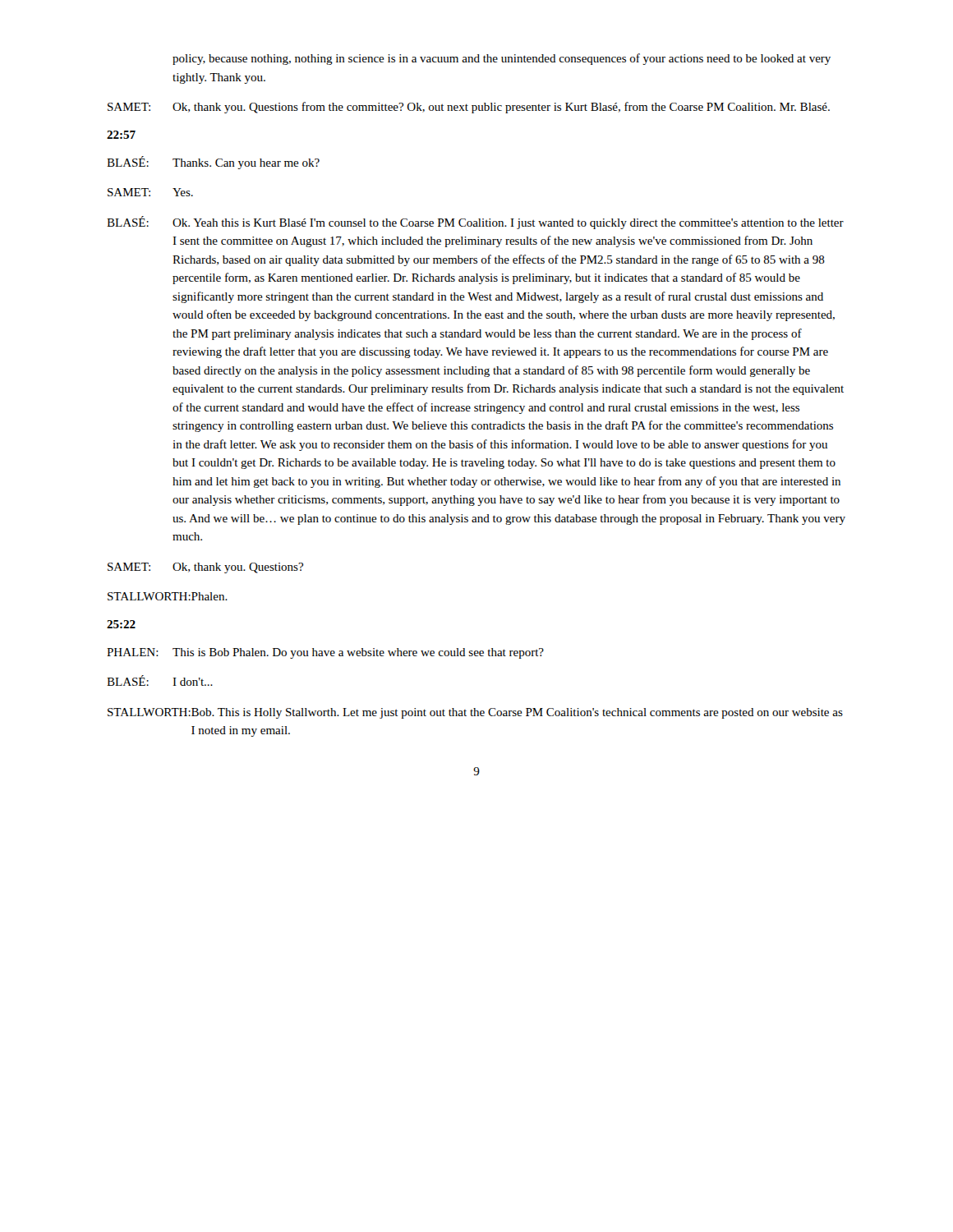Select the block starting "BLASÉ: I don't..."
This screenshot has width=953, height=1232.
(128, 680)
